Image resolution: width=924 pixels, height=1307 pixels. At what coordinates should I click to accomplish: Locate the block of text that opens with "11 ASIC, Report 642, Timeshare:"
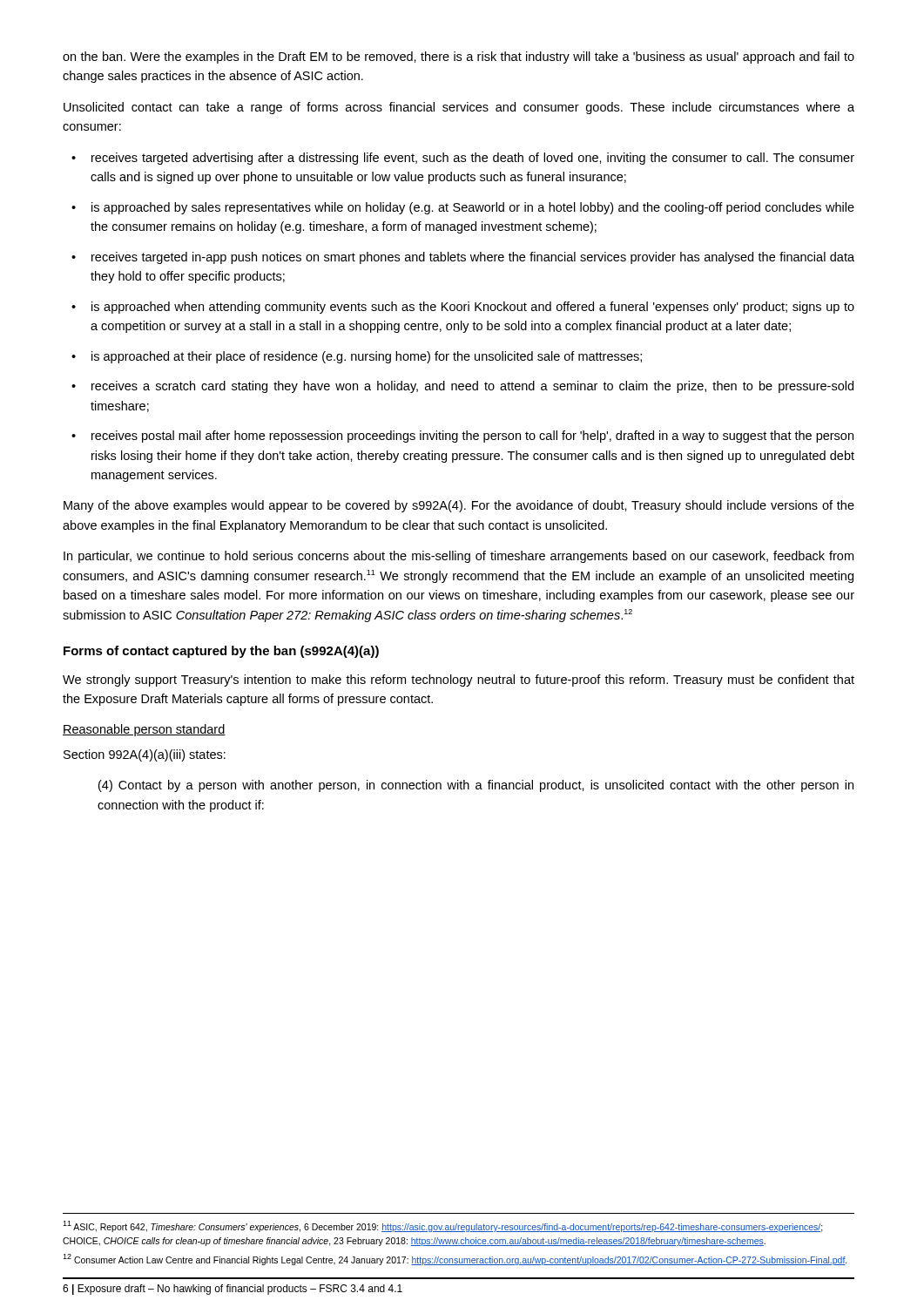[459, 1233]
